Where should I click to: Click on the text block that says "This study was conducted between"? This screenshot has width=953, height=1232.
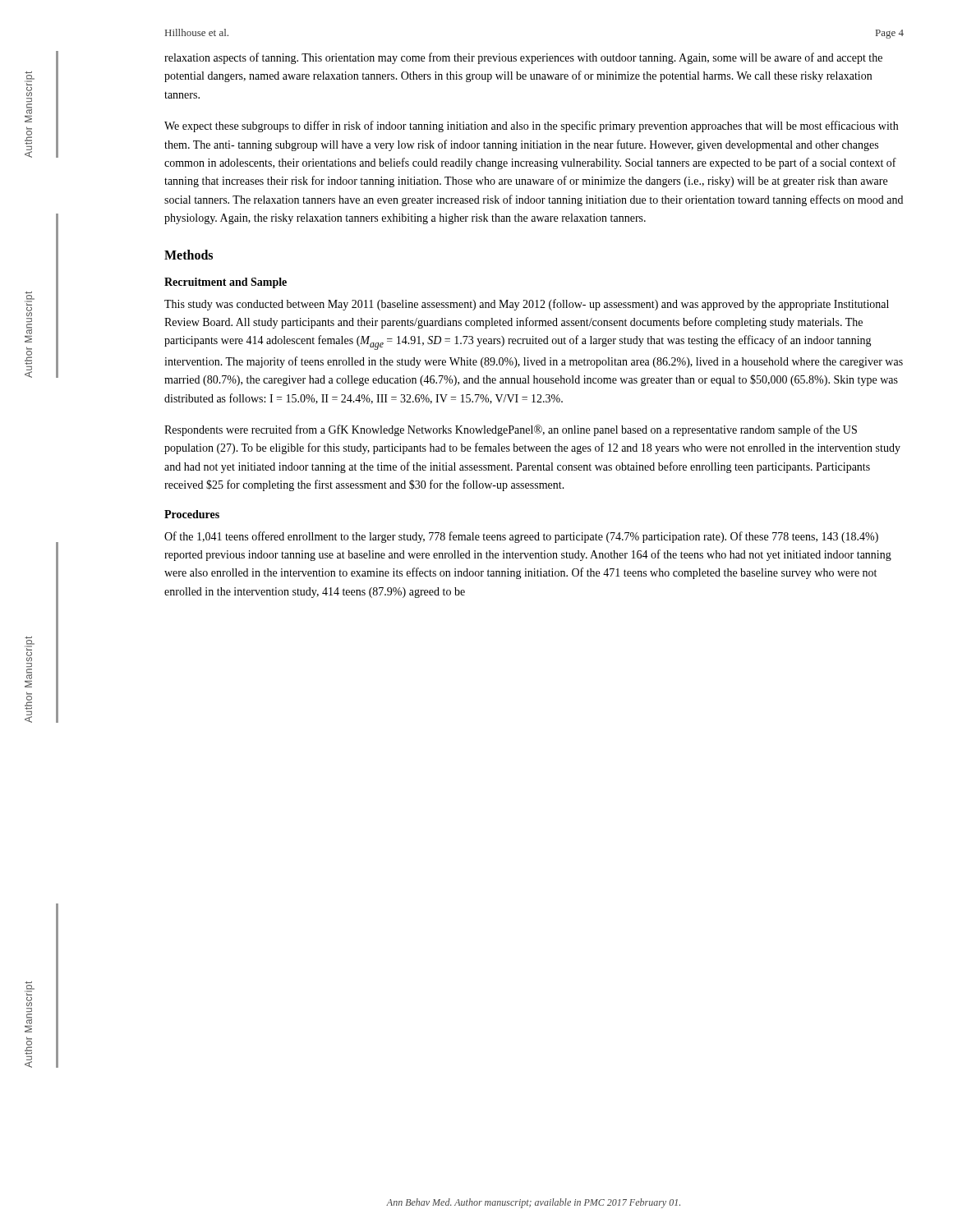[534, 351]
